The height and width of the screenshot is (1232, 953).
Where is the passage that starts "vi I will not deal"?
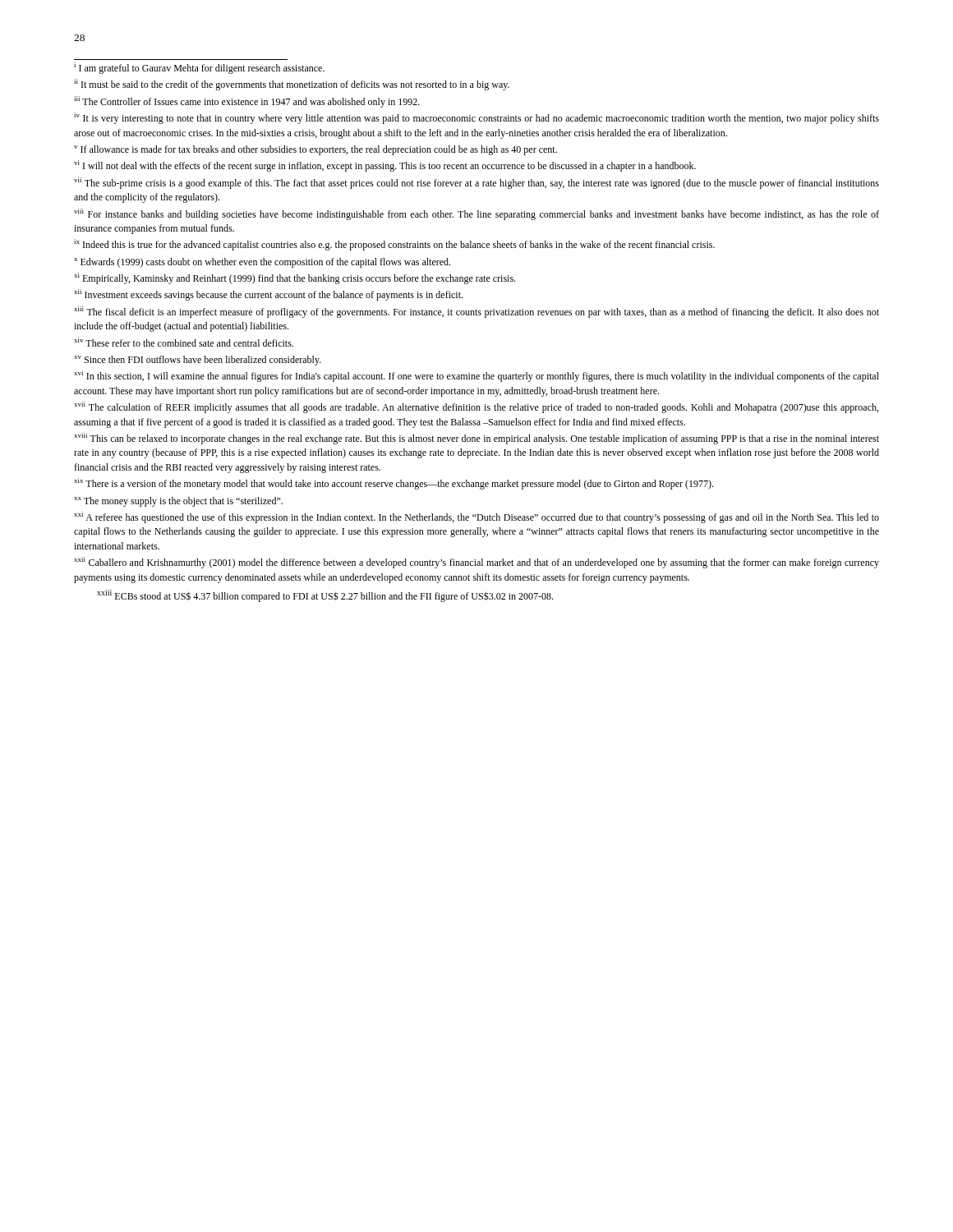tap(385, 166)
